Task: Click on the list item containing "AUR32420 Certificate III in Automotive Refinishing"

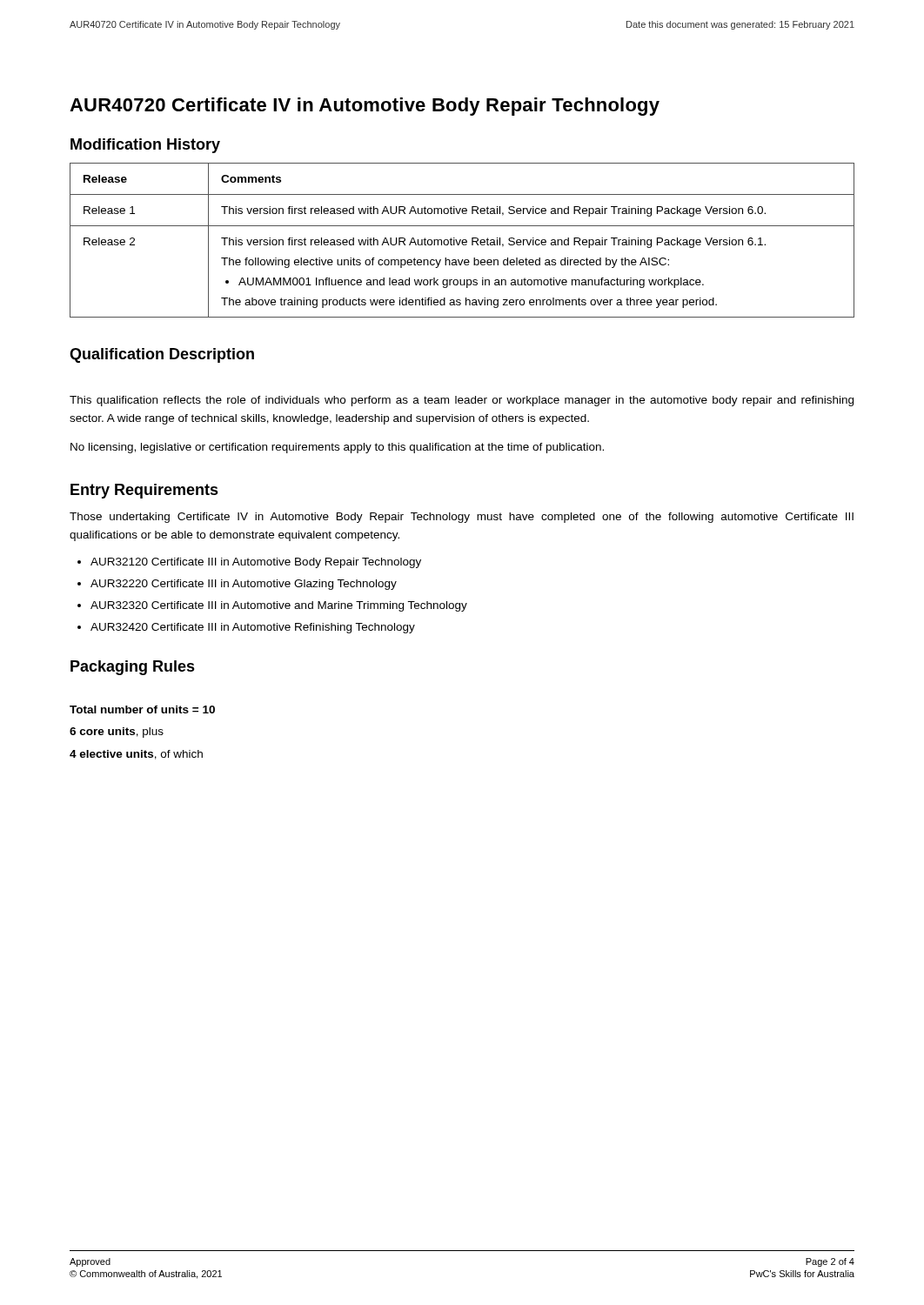Action: tap(253, 627)
